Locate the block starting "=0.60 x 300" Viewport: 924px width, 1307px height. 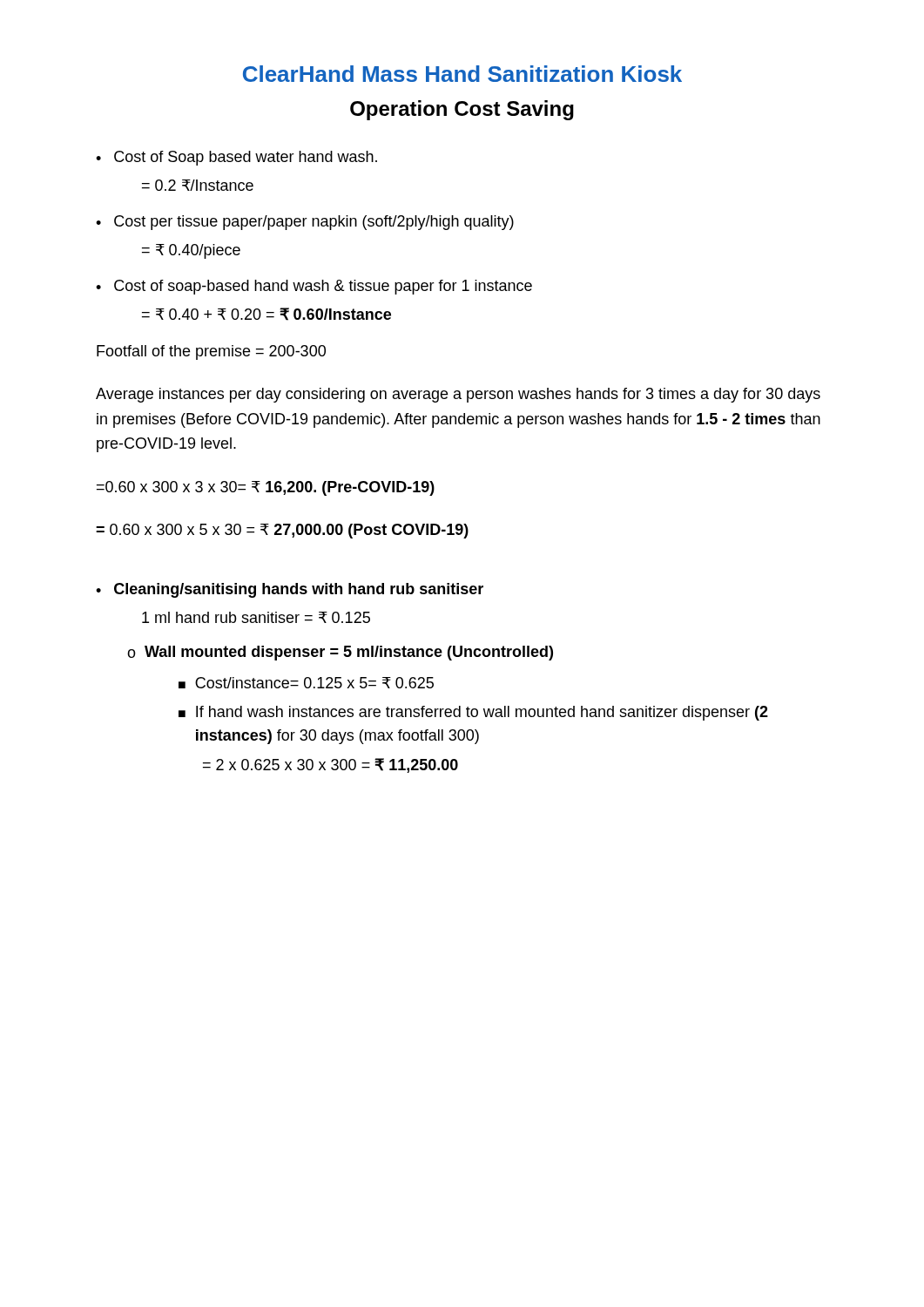(x=265, y=487)
